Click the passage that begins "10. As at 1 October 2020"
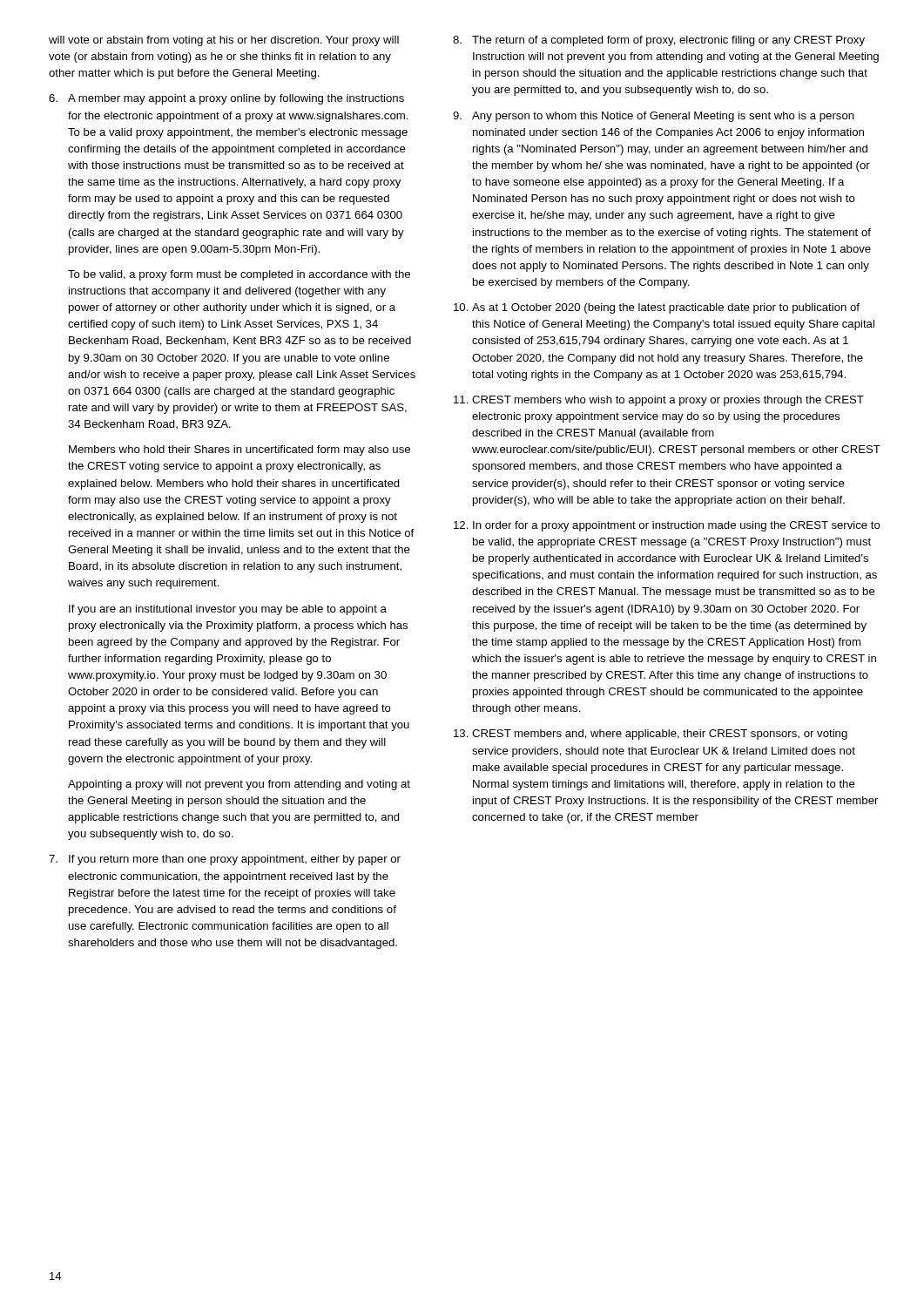Image resolution: width=924 pixels, height=1307 pixels. point(667,341)
